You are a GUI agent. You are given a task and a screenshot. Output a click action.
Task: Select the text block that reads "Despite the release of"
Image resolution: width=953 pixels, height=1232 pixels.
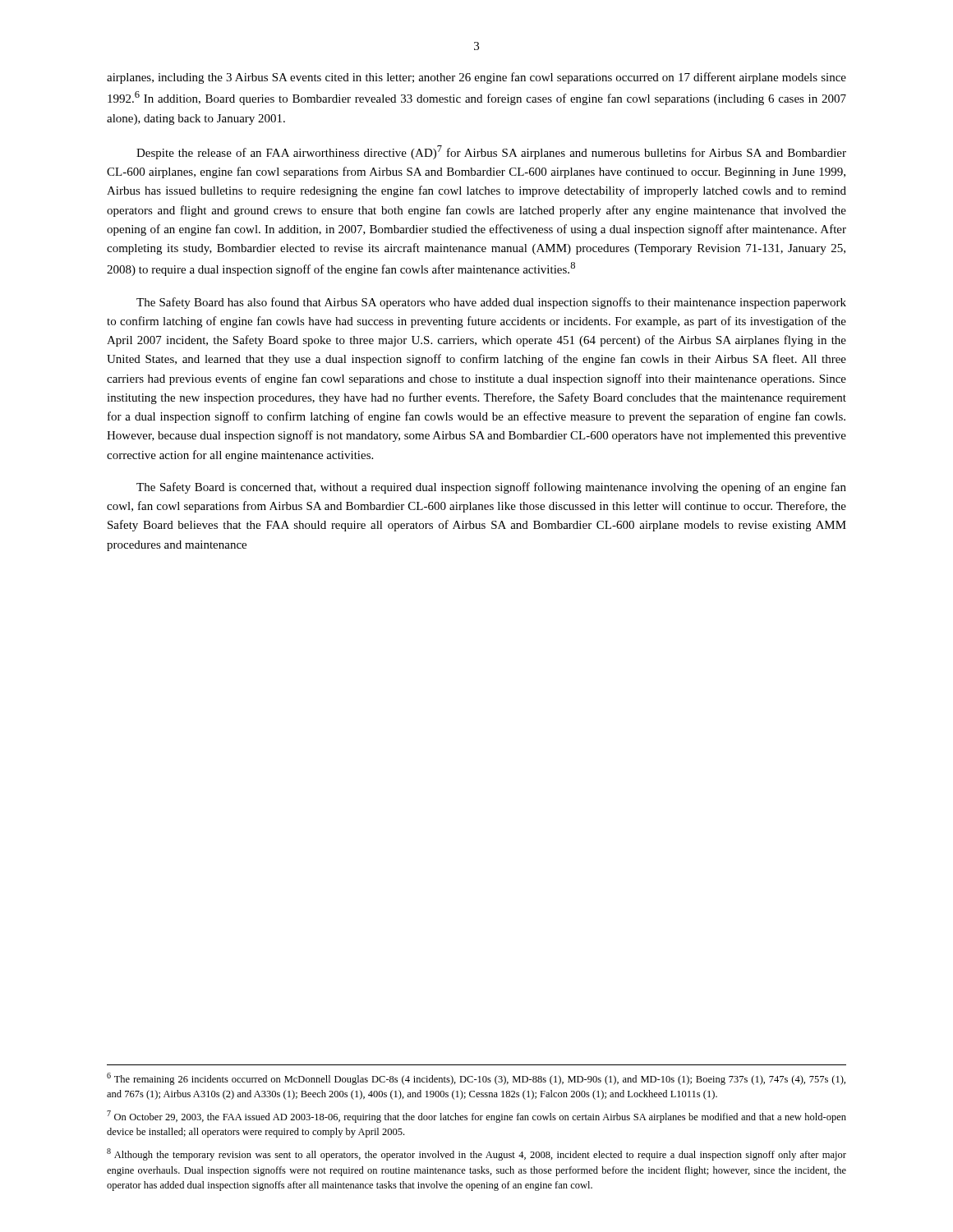click(x=476, y=210)
